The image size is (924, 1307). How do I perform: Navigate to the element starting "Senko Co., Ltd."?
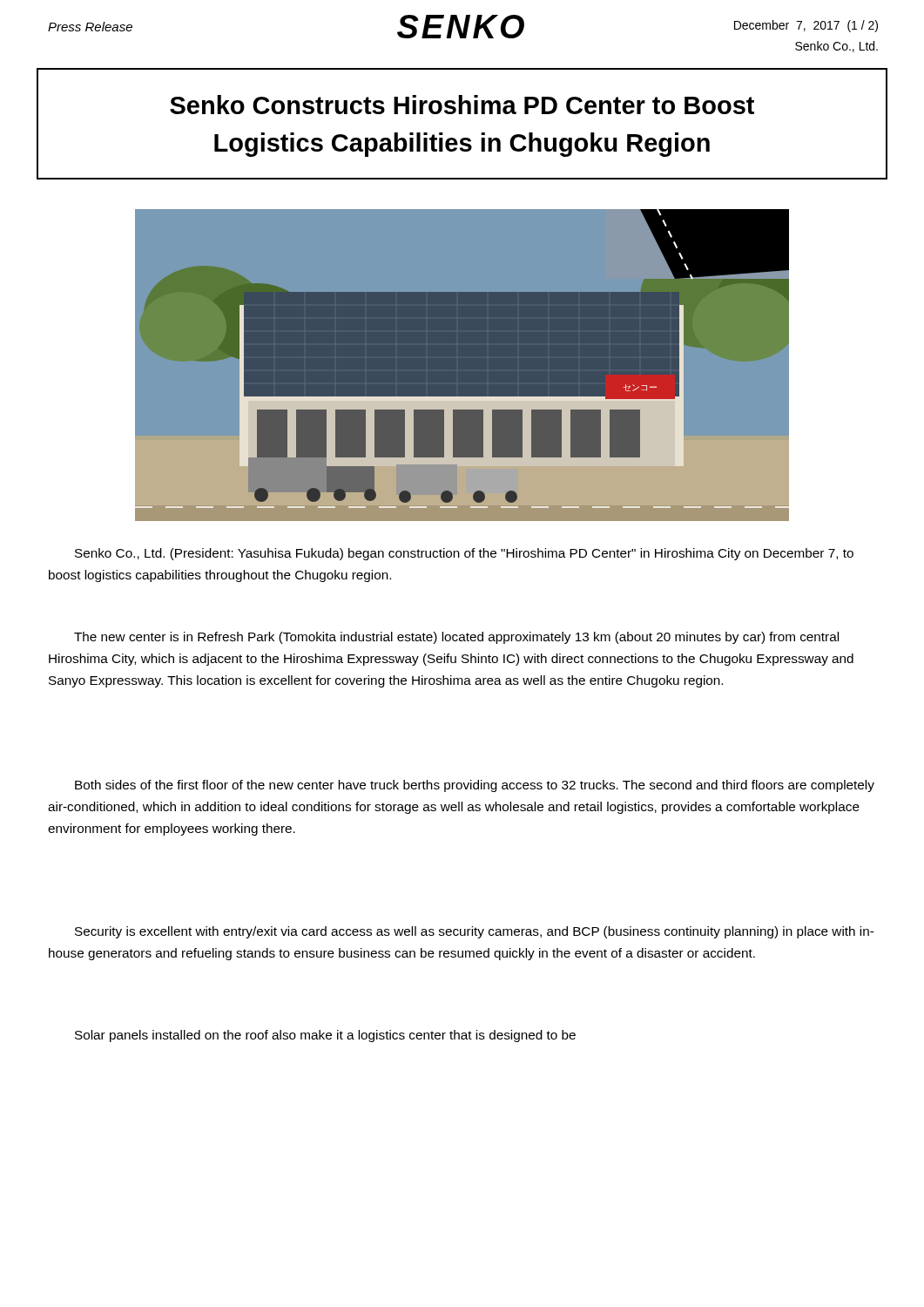(451, 564)
